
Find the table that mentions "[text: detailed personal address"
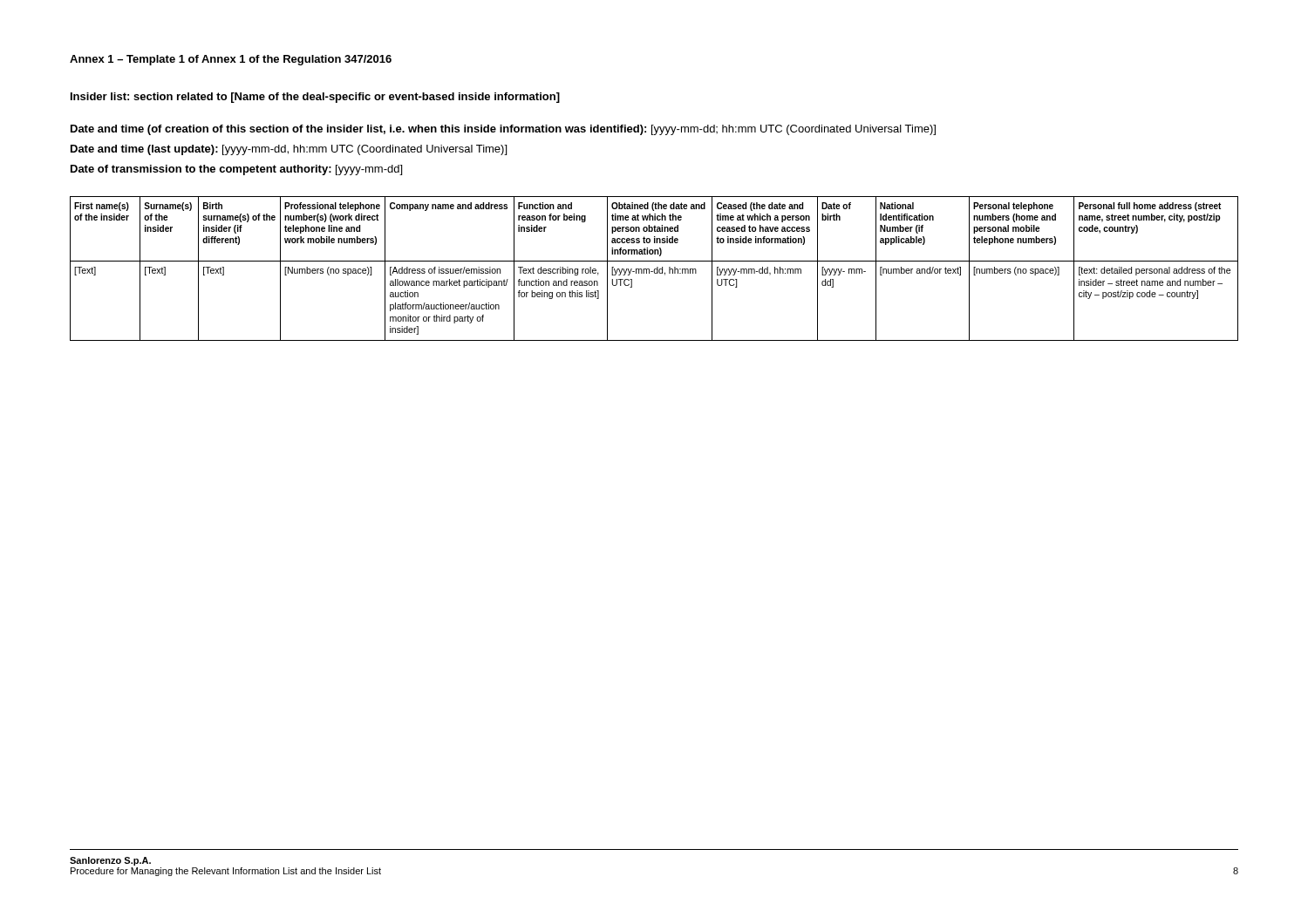coord(654,268)
